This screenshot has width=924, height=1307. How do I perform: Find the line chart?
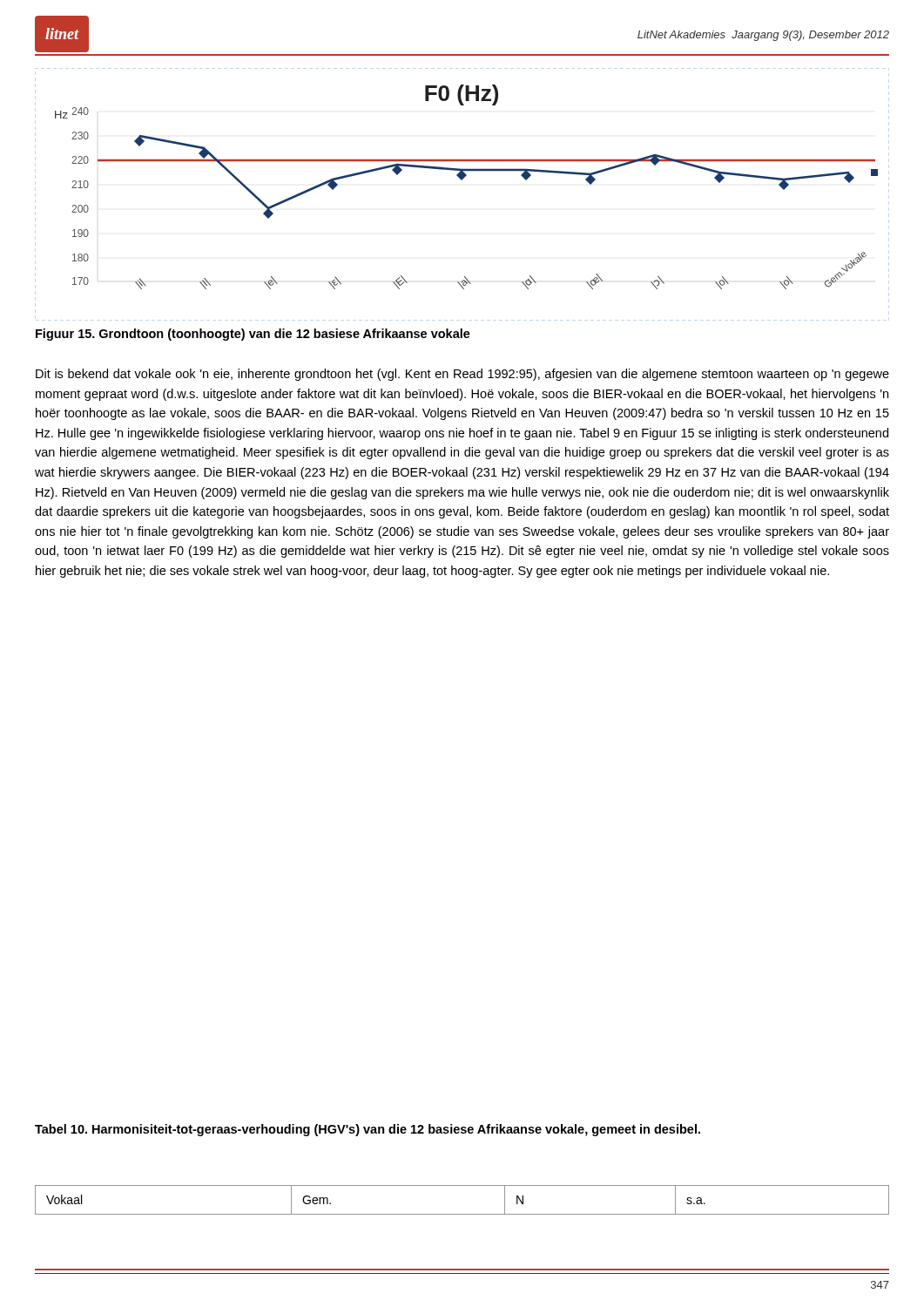(x=462, y=196)
